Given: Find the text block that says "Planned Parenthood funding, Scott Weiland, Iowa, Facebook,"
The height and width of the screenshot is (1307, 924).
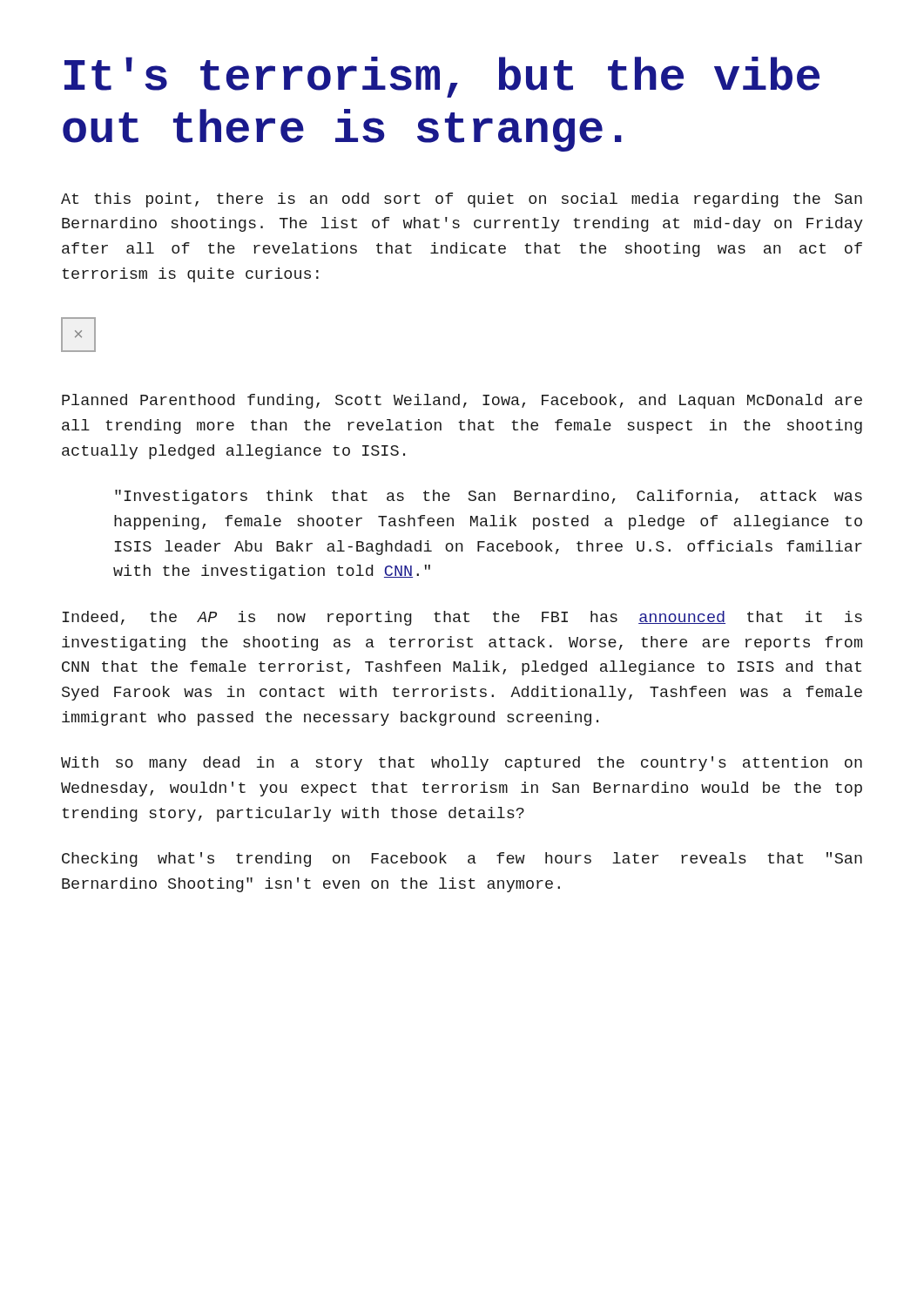Looking at the screenshot, I should pos(462,427).
